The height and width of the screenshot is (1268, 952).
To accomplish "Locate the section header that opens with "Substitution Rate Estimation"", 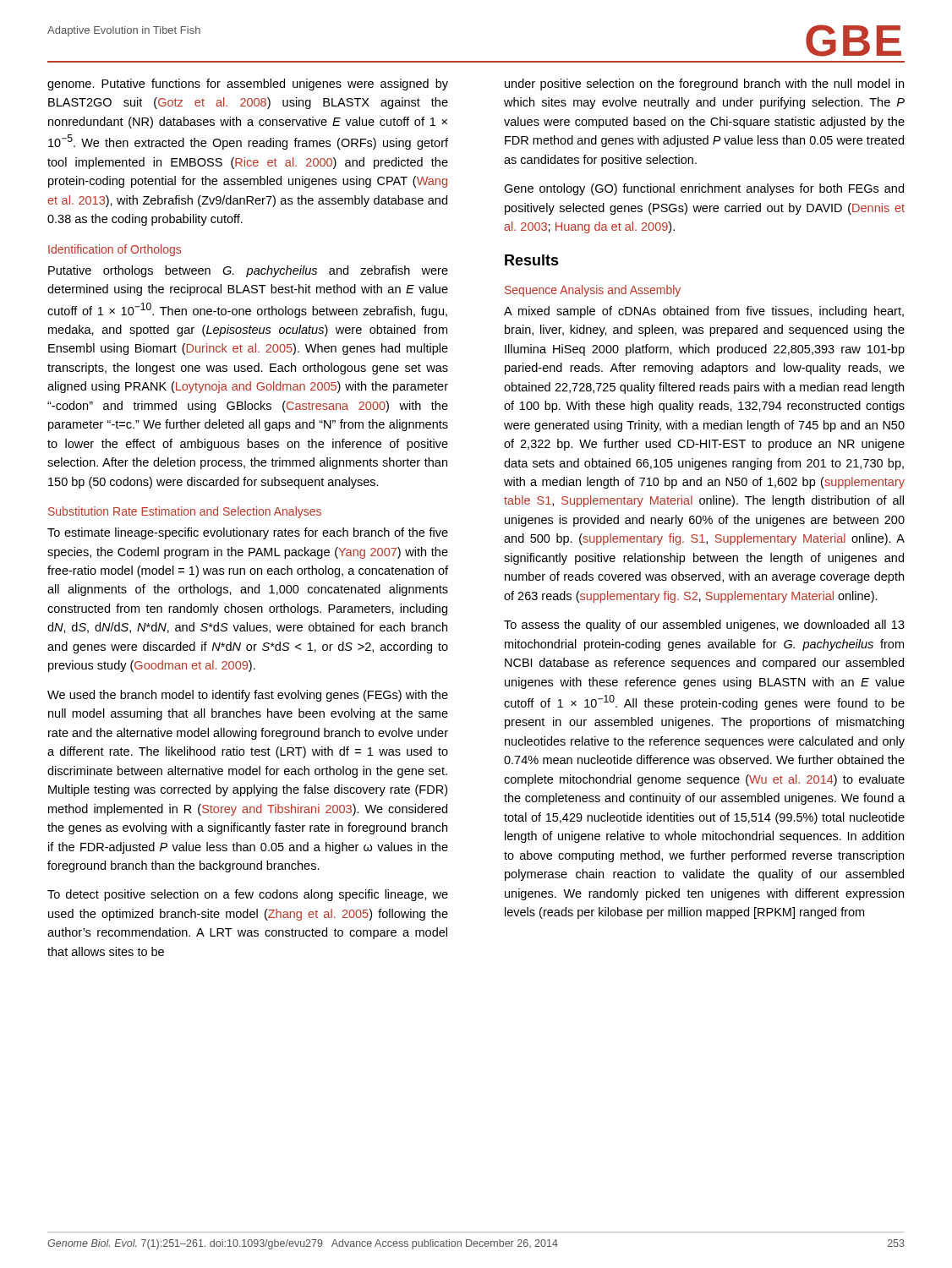I will pos(184,511).
